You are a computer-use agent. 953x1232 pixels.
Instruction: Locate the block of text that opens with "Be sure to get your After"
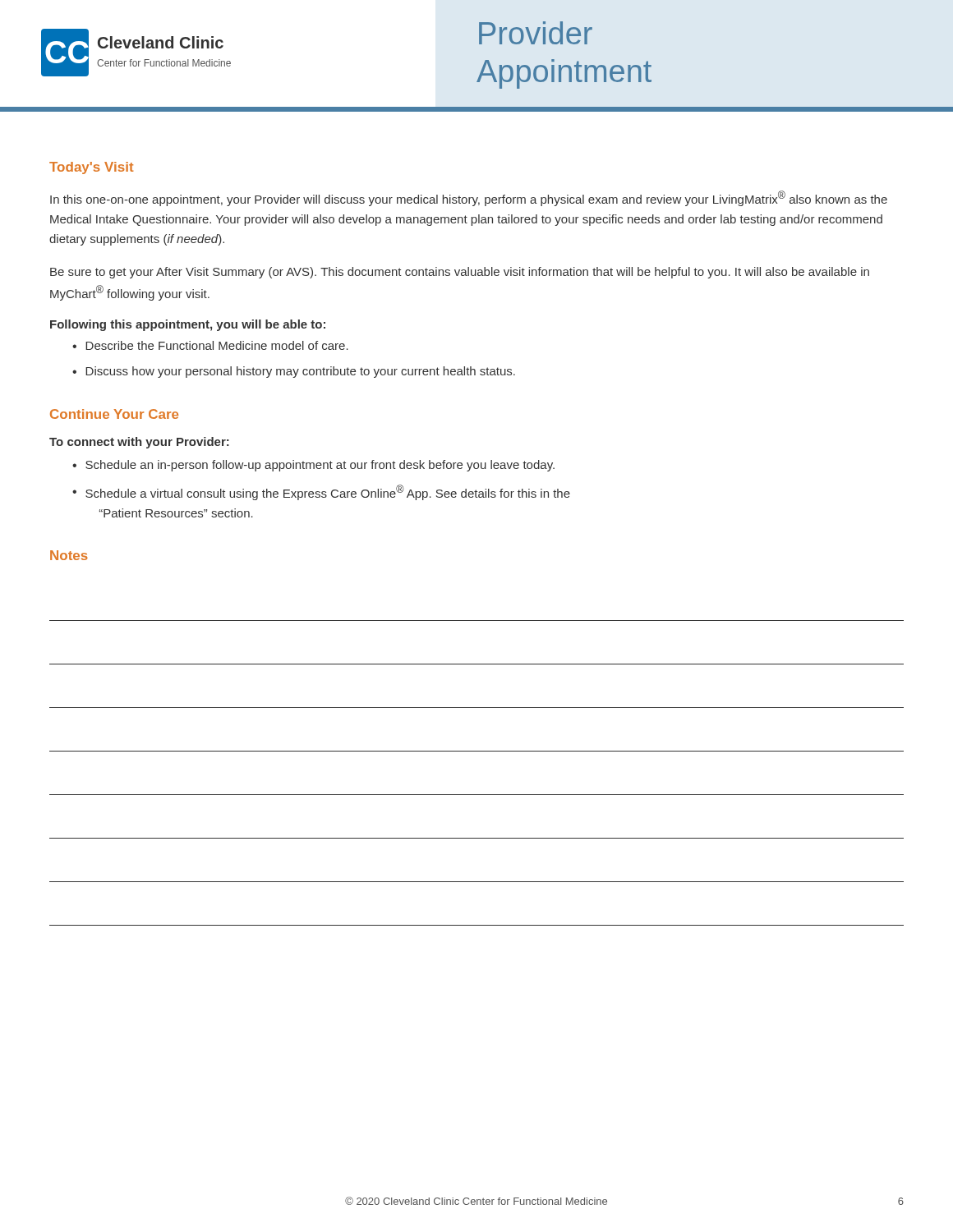(460, 283)
